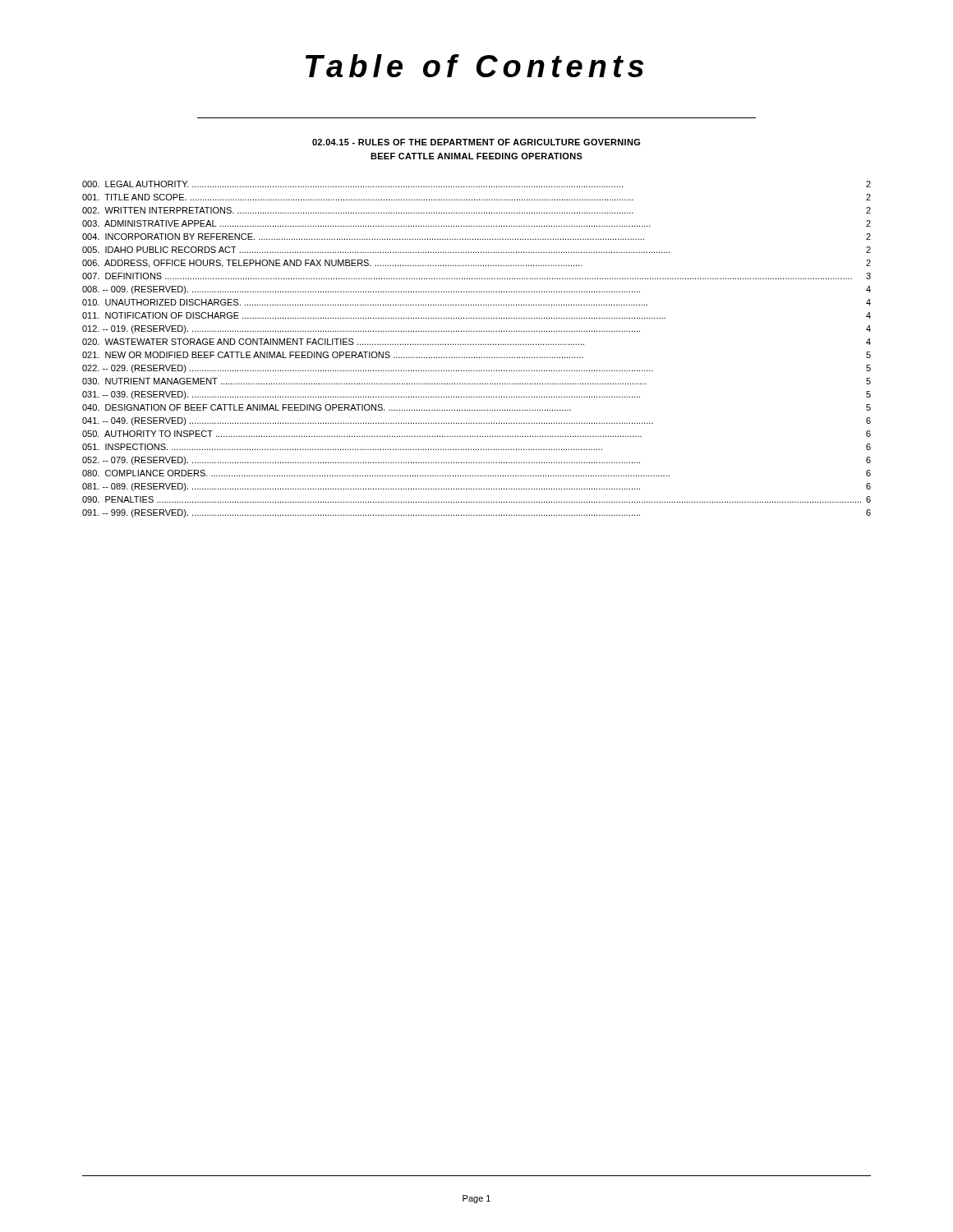Image resolution: width=953 pixels, height=1232 pixels.
Task: Find the block on this page that starts "020. WASTEWATER STORAGE AND"
Action: pyautogui.click(x=476, y=342)
